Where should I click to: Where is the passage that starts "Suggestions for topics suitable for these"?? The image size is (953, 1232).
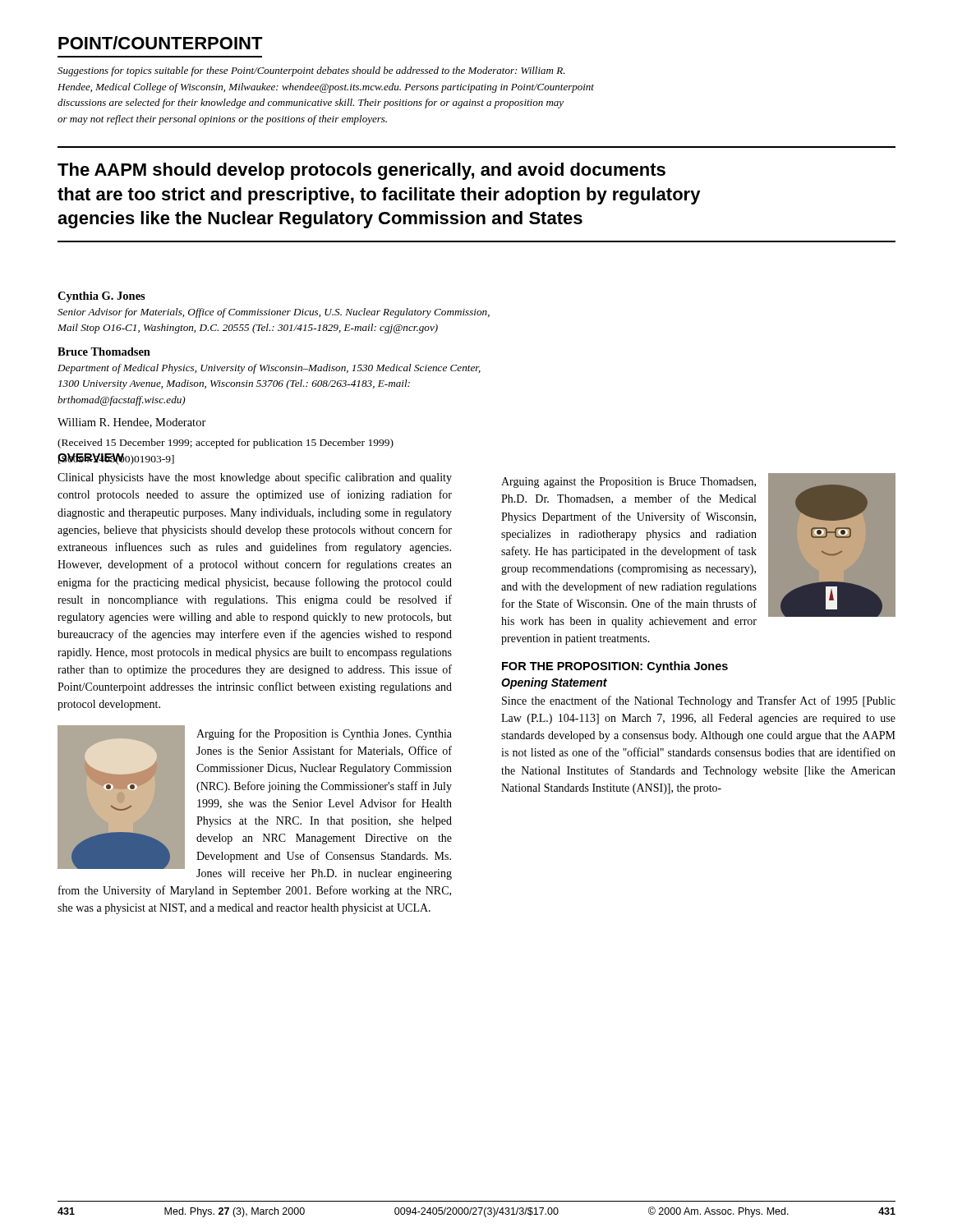[x=326, y=94]
